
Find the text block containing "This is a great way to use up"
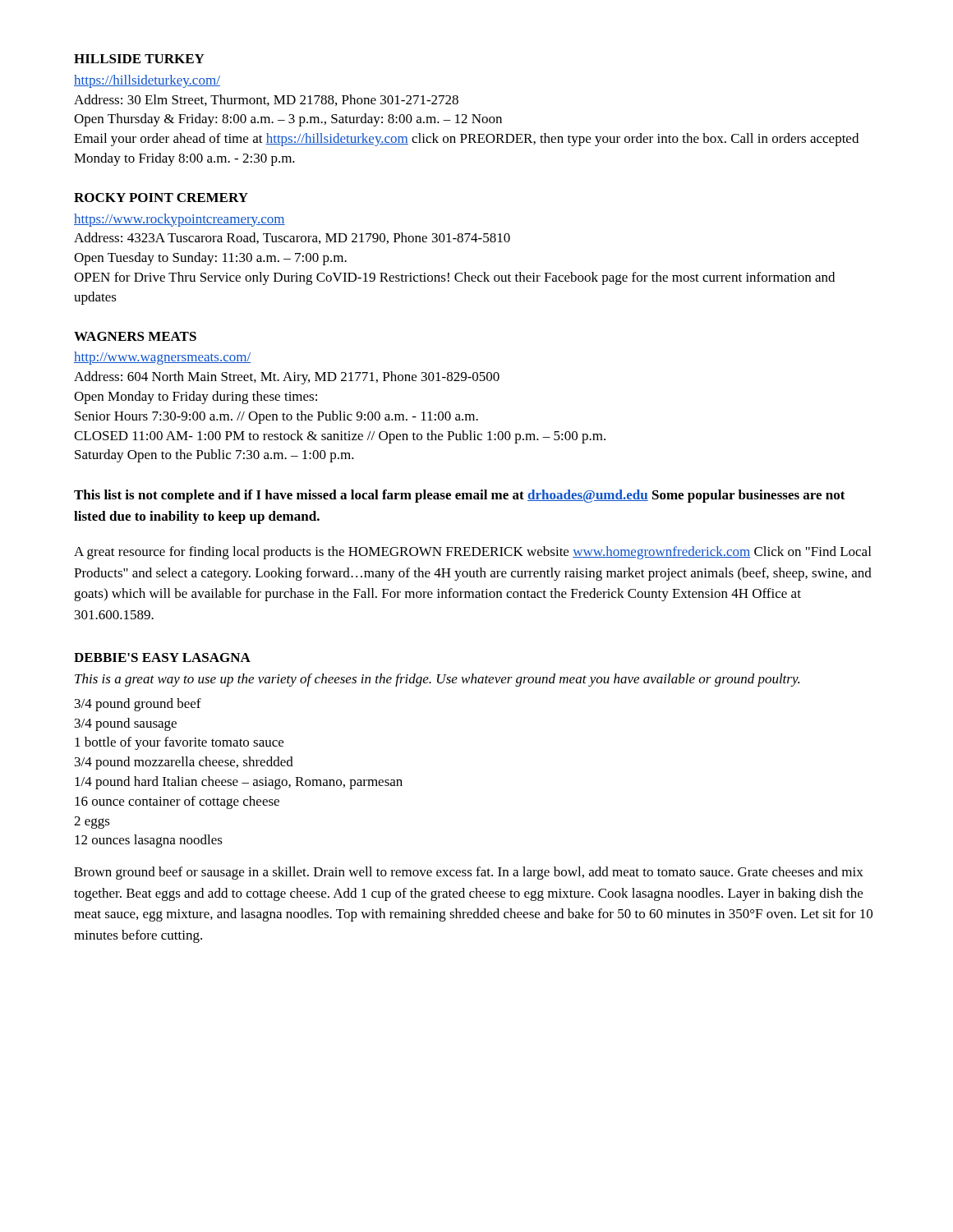pos(437,679)
